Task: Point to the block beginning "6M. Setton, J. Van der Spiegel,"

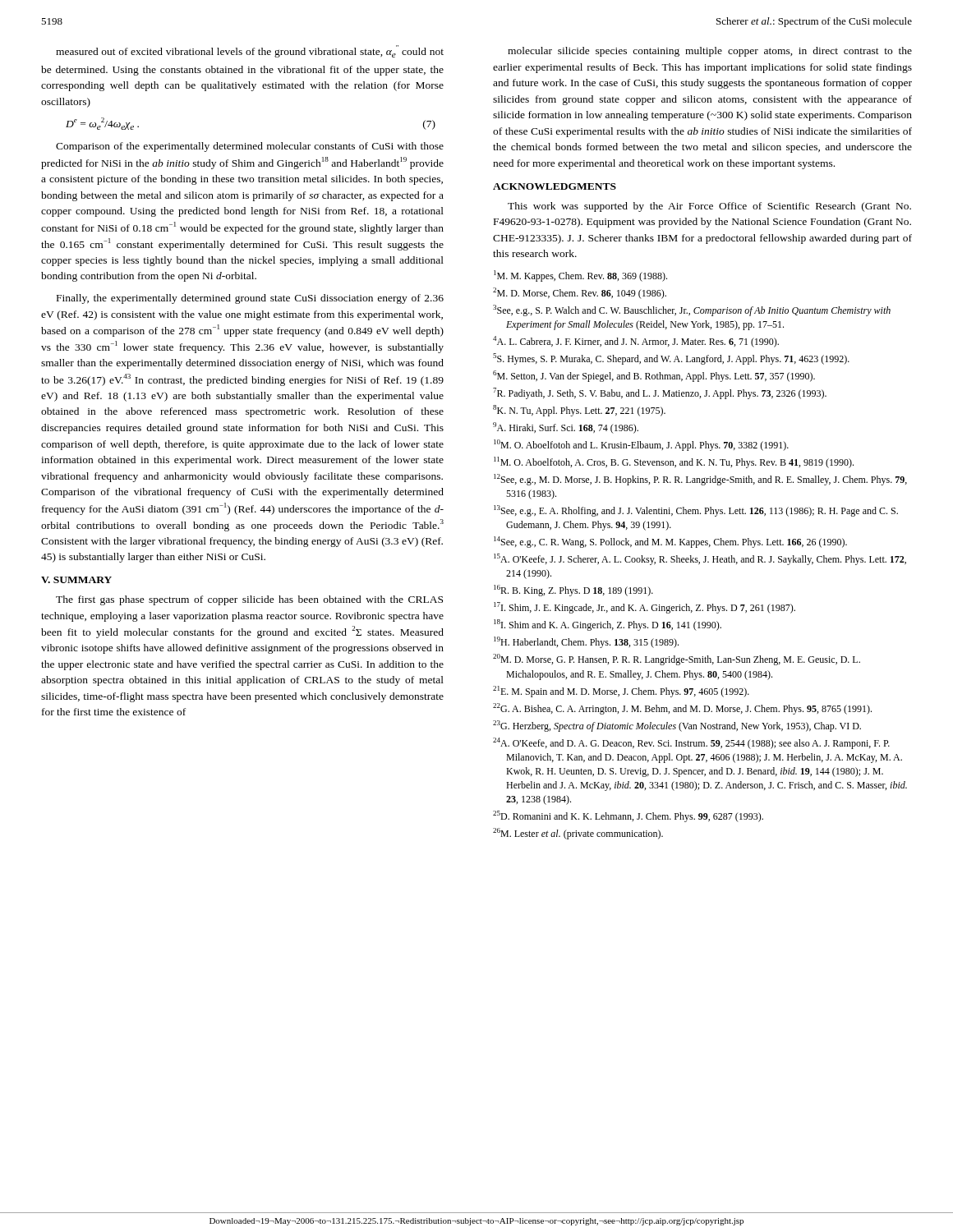Action: pyautogui.click(x=654, y=375)
